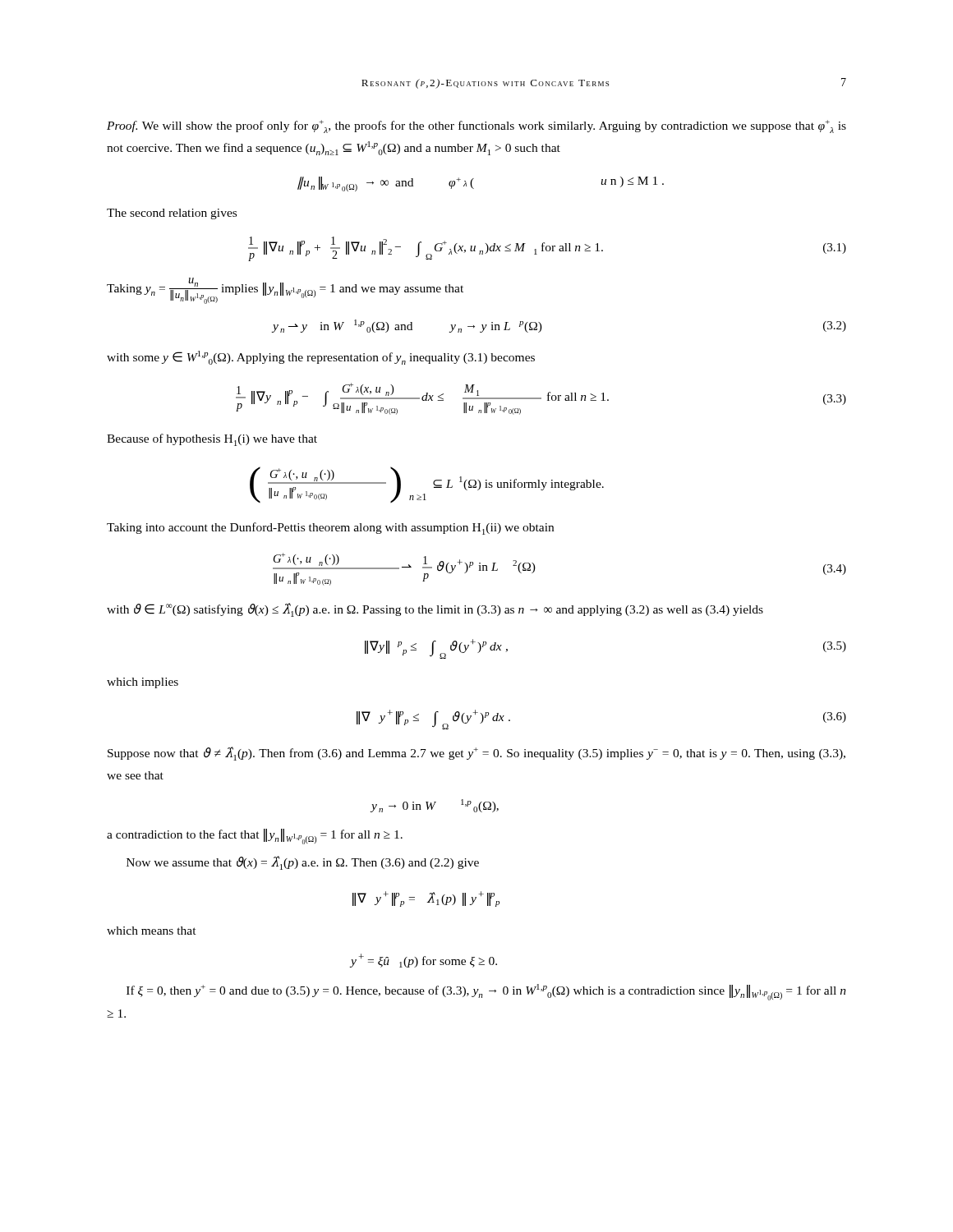Click on the text starting "‖∇ y + ‖ p p ≤ ∫"
Viewport: 953px width, 1232px height.
435,719
